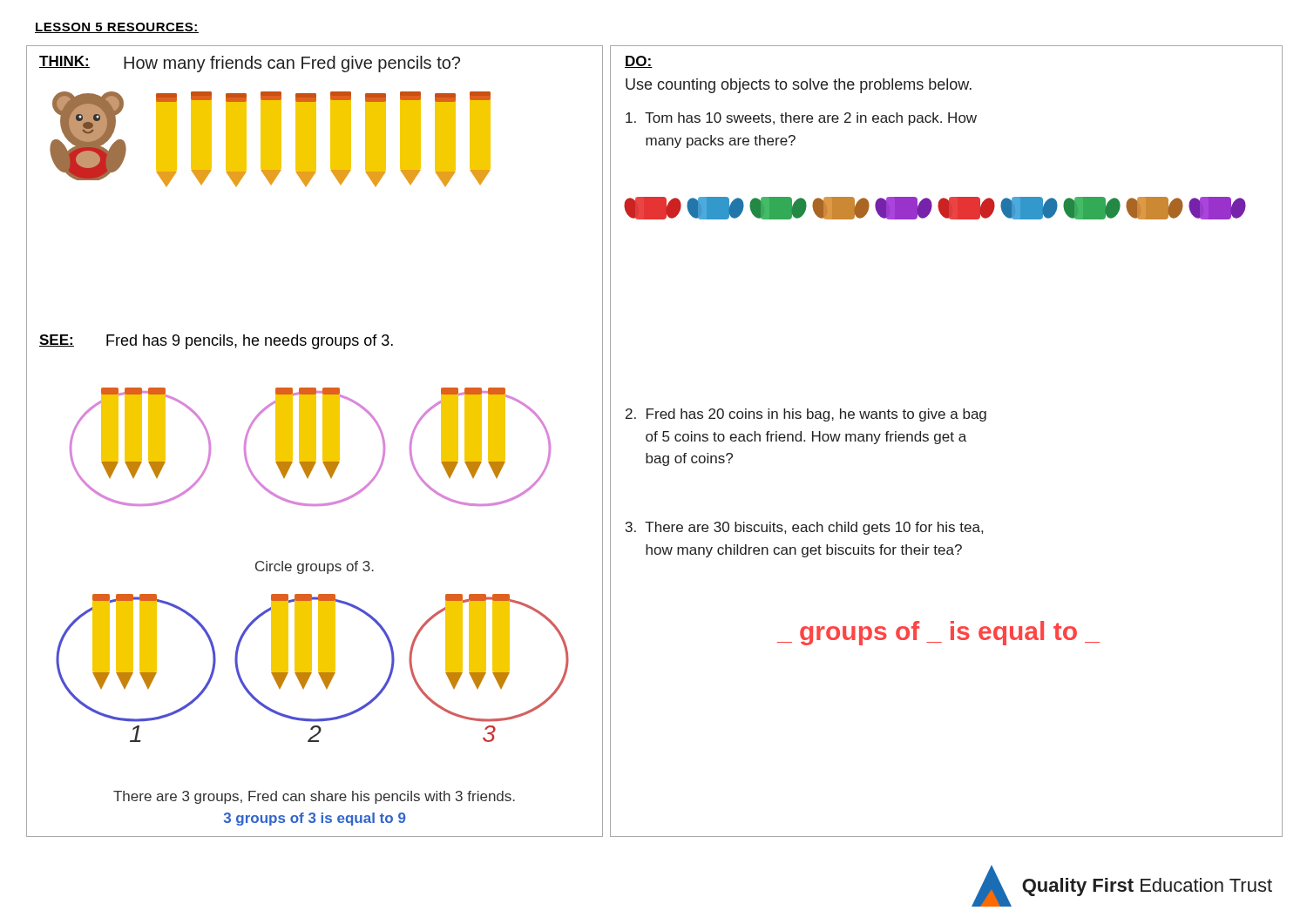Select the region starting "LESSON 5 RESOURCES:"

(117, 27)
